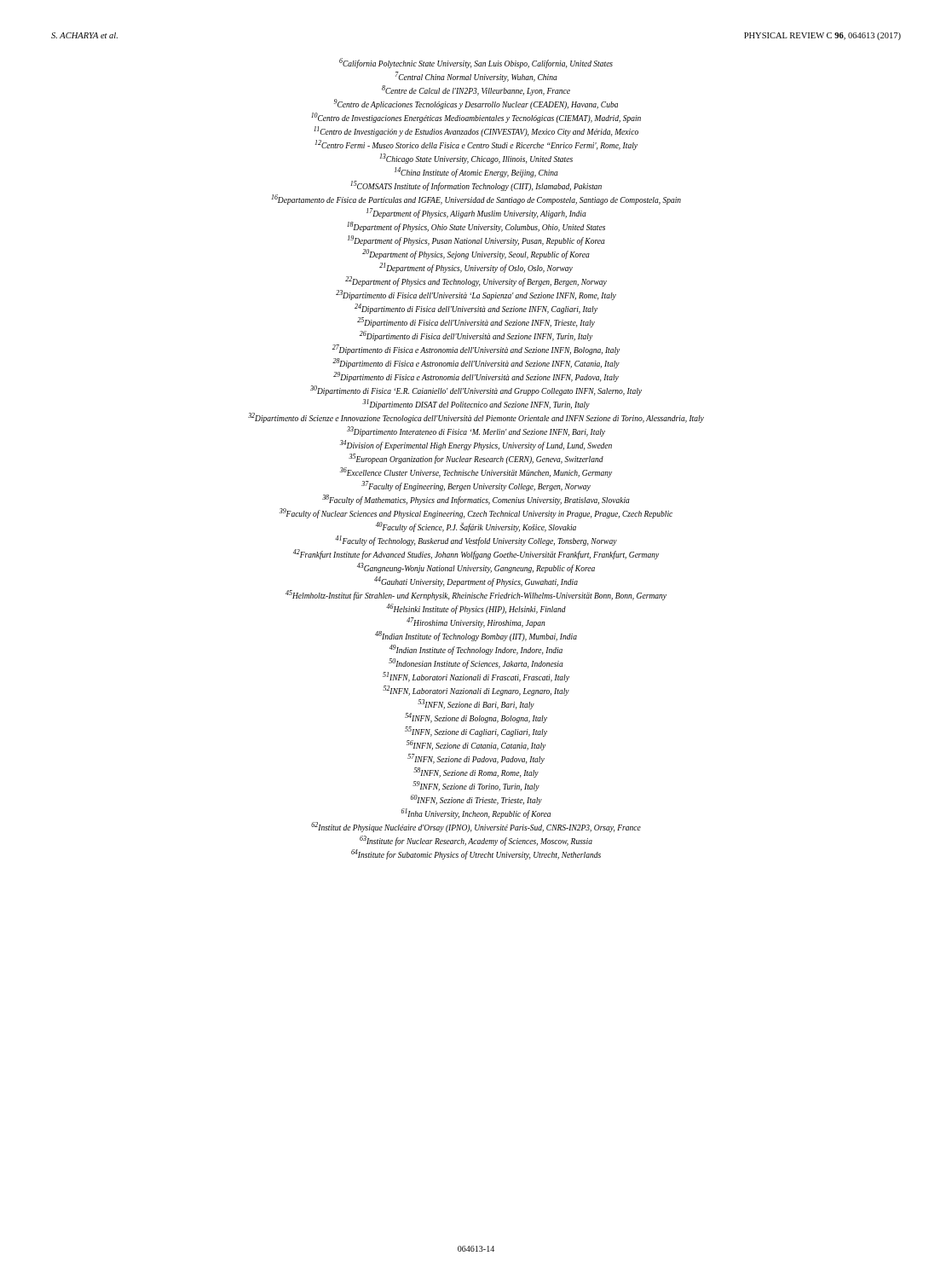Locate the element starting "12Centro Fermi - Museo Storico della Fisica e"
Viewport: 952px width, 1279px height.
(x=476, y=145)
